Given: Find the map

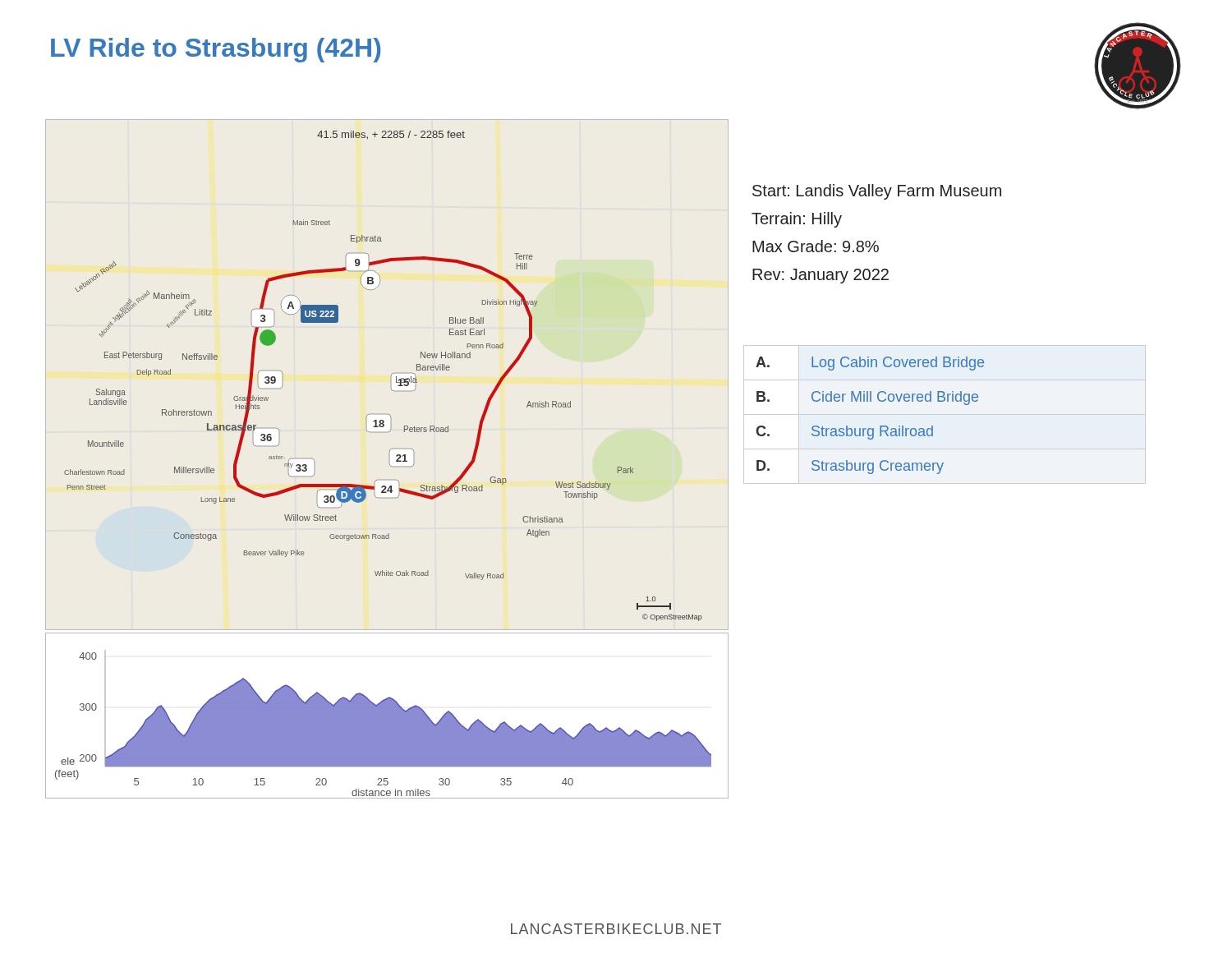Looking at the screenshot, I should (387, 375).
